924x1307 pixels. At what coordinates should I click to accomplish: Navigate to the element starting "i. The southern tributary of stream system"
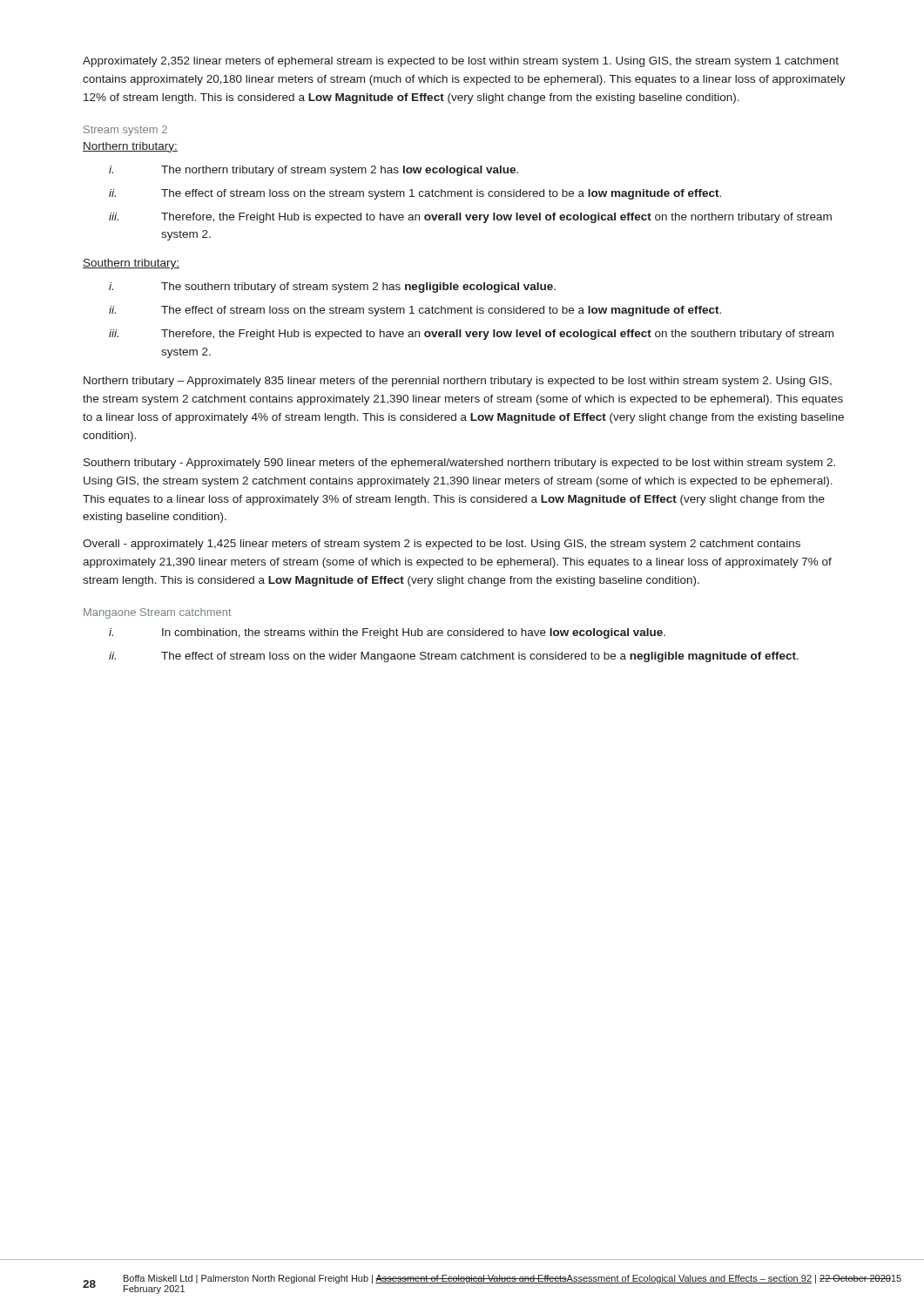(466, 287)
